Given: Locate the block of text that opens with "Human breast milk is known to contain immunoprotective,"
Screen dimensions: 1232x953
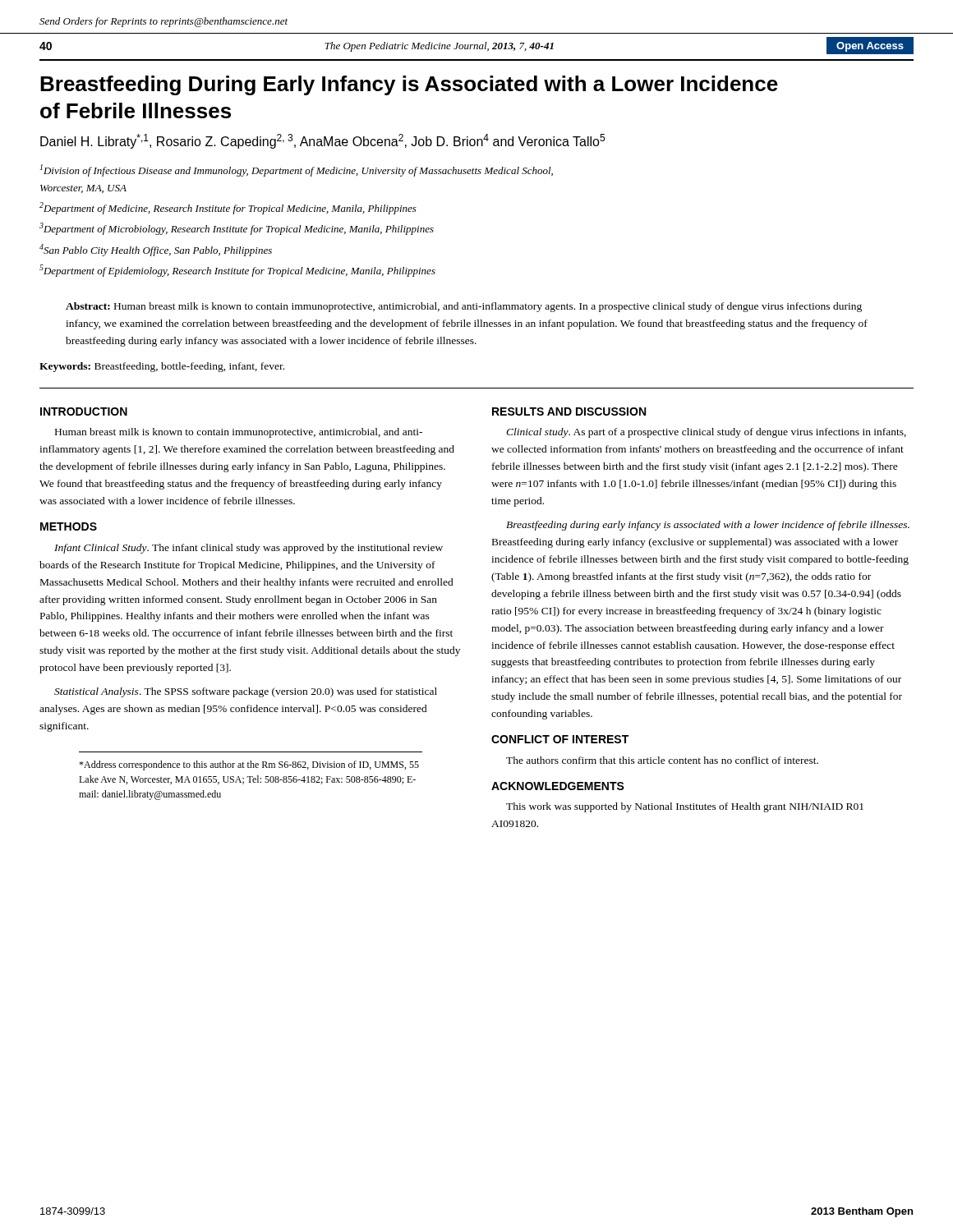Looking at the screenshot, I should (251, 467).
